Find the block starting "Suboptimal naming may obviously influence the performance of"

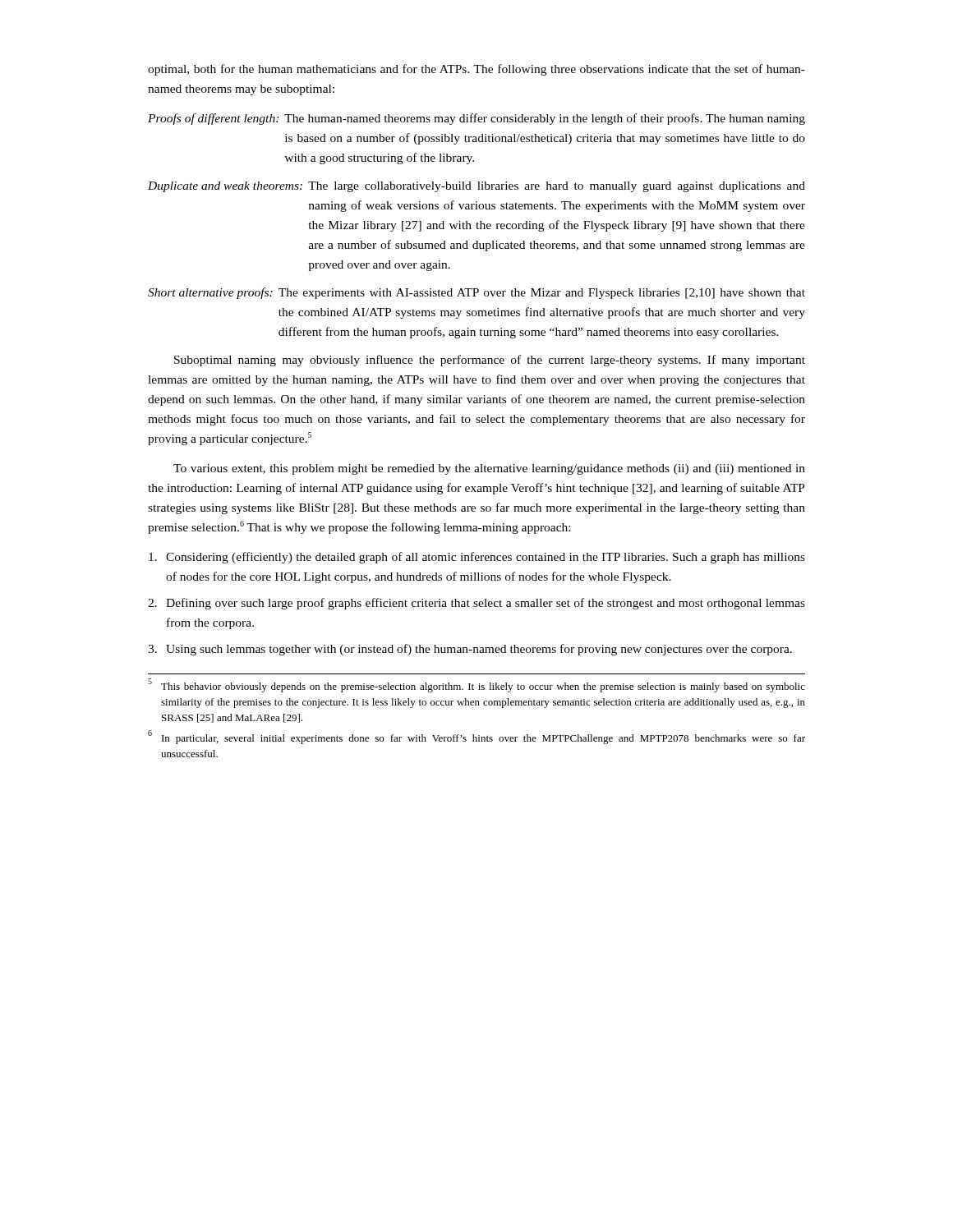click(x=476, y=399)
